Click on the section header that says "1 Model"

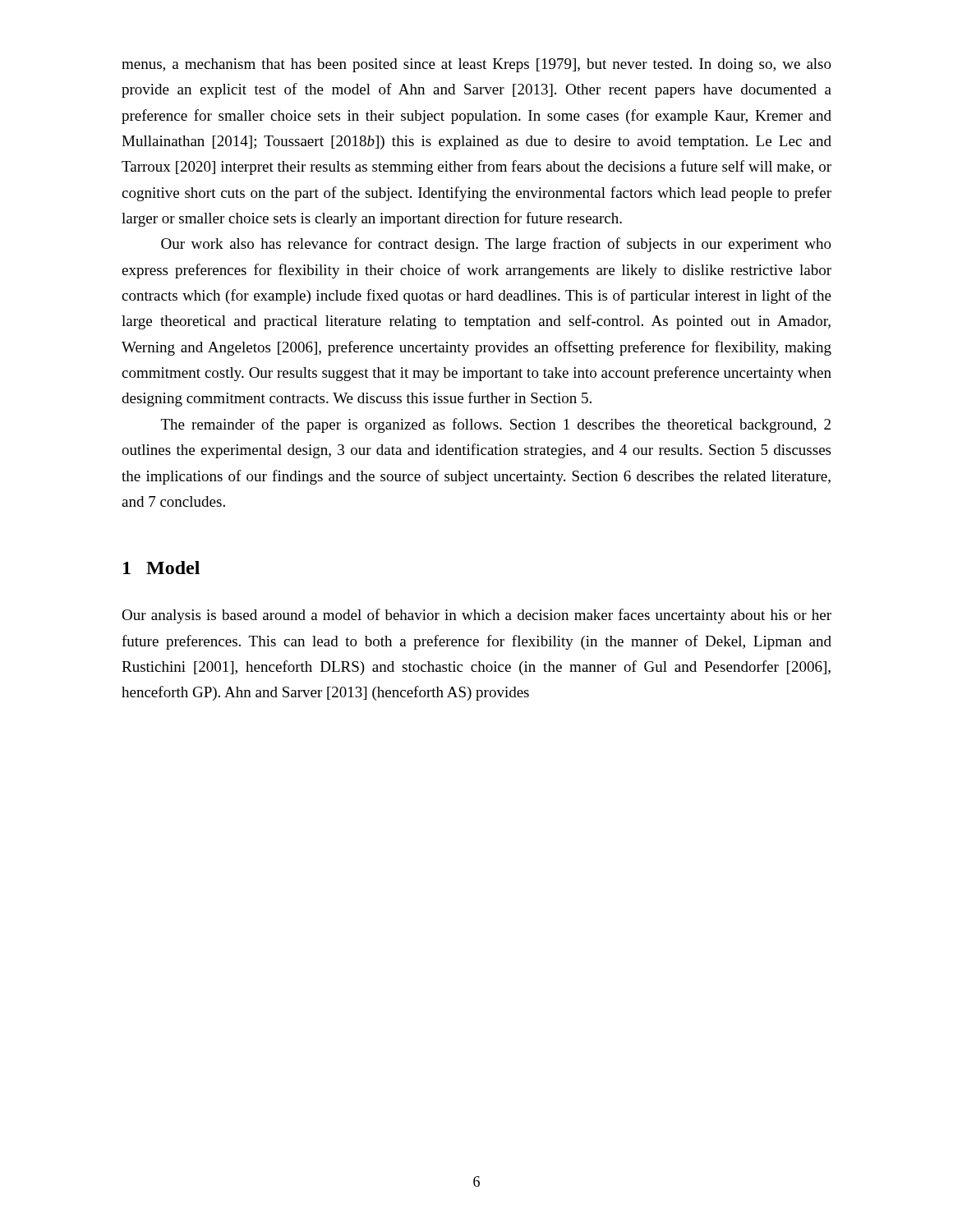pyautogui.click(x=161, y=568)
